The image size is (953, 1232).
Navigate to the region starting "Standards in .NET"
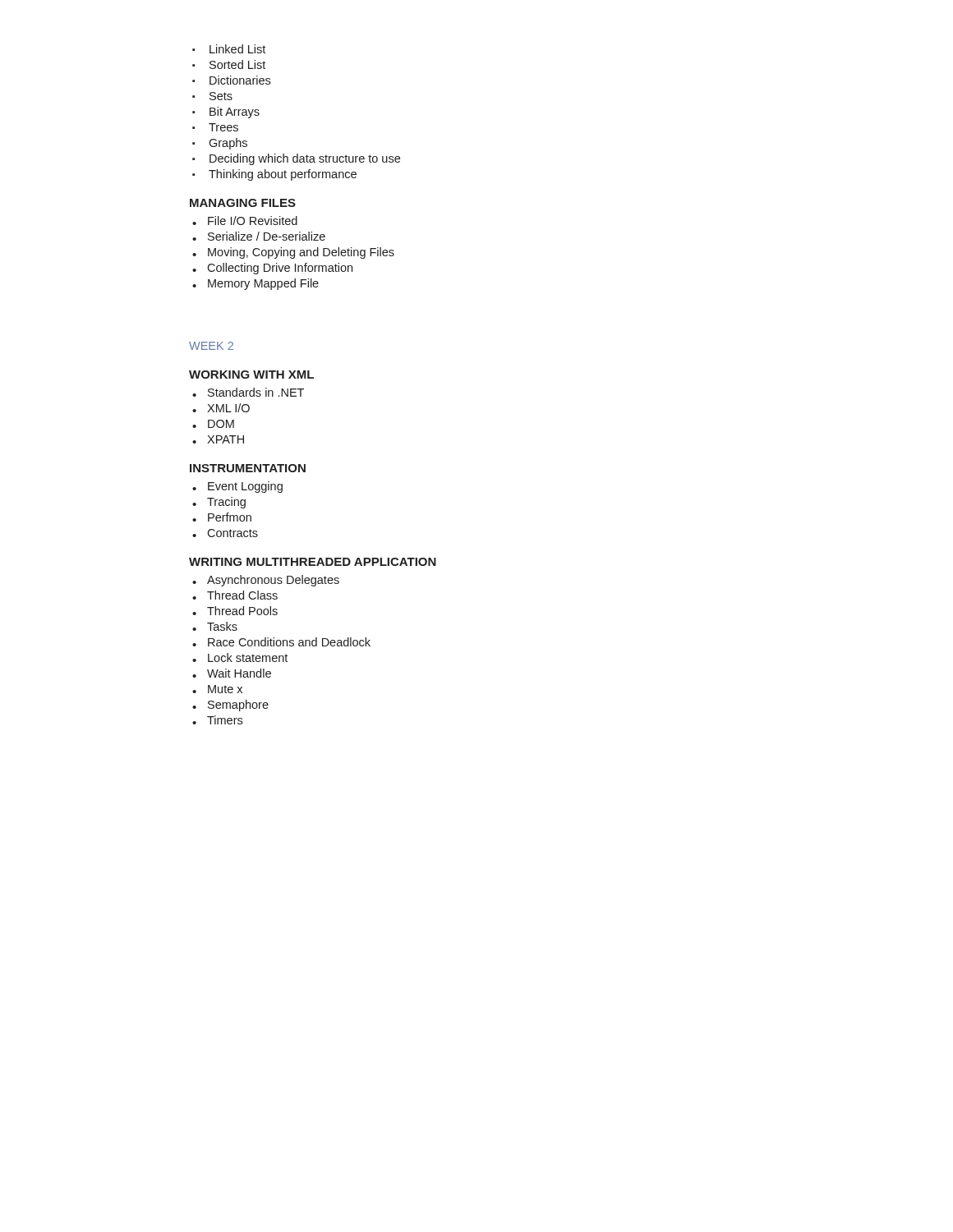click(x=248, y=392)
